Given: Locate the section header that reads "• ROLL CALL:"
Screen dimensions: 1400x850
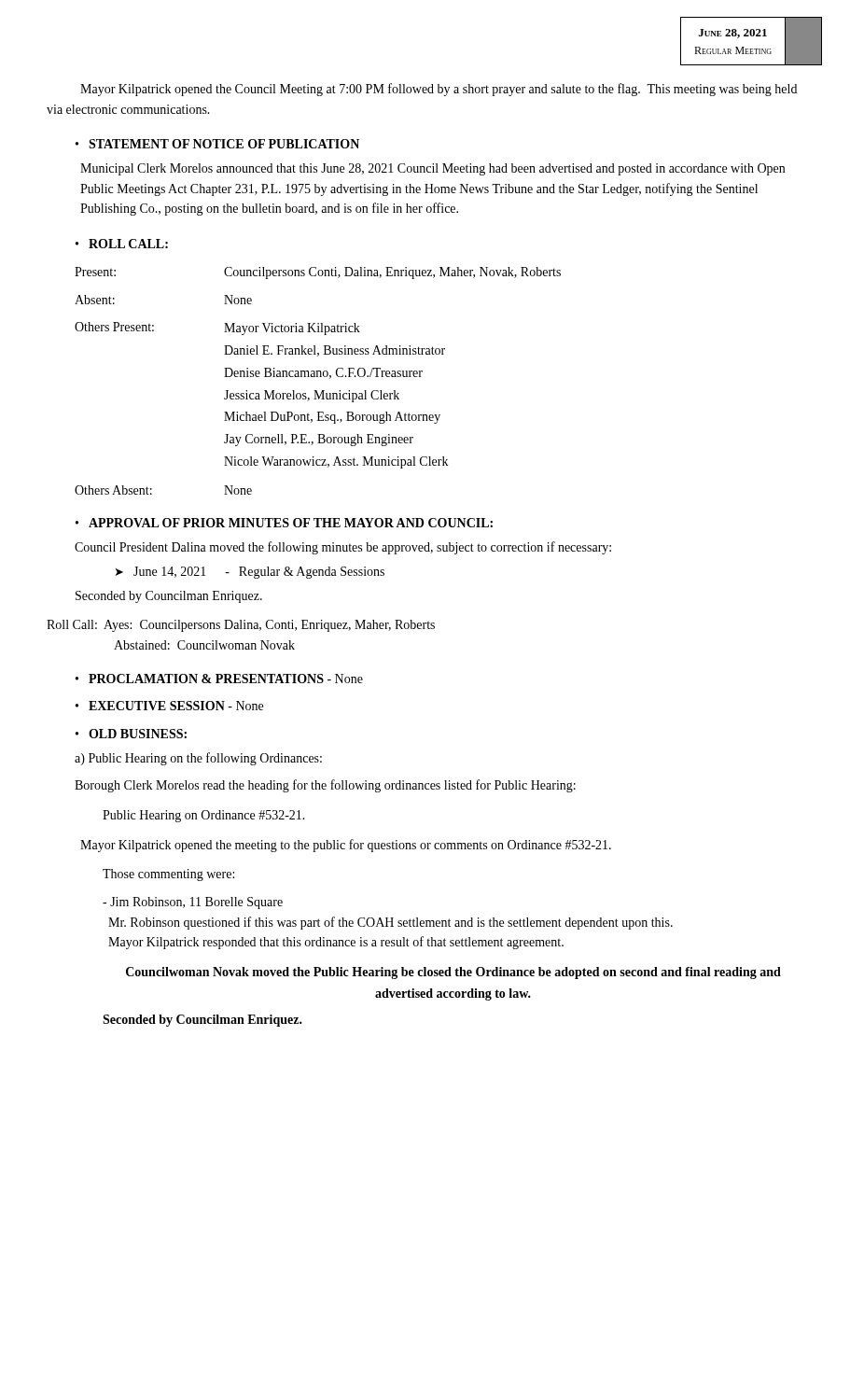Looking at the screenshot, I should 122,244.
